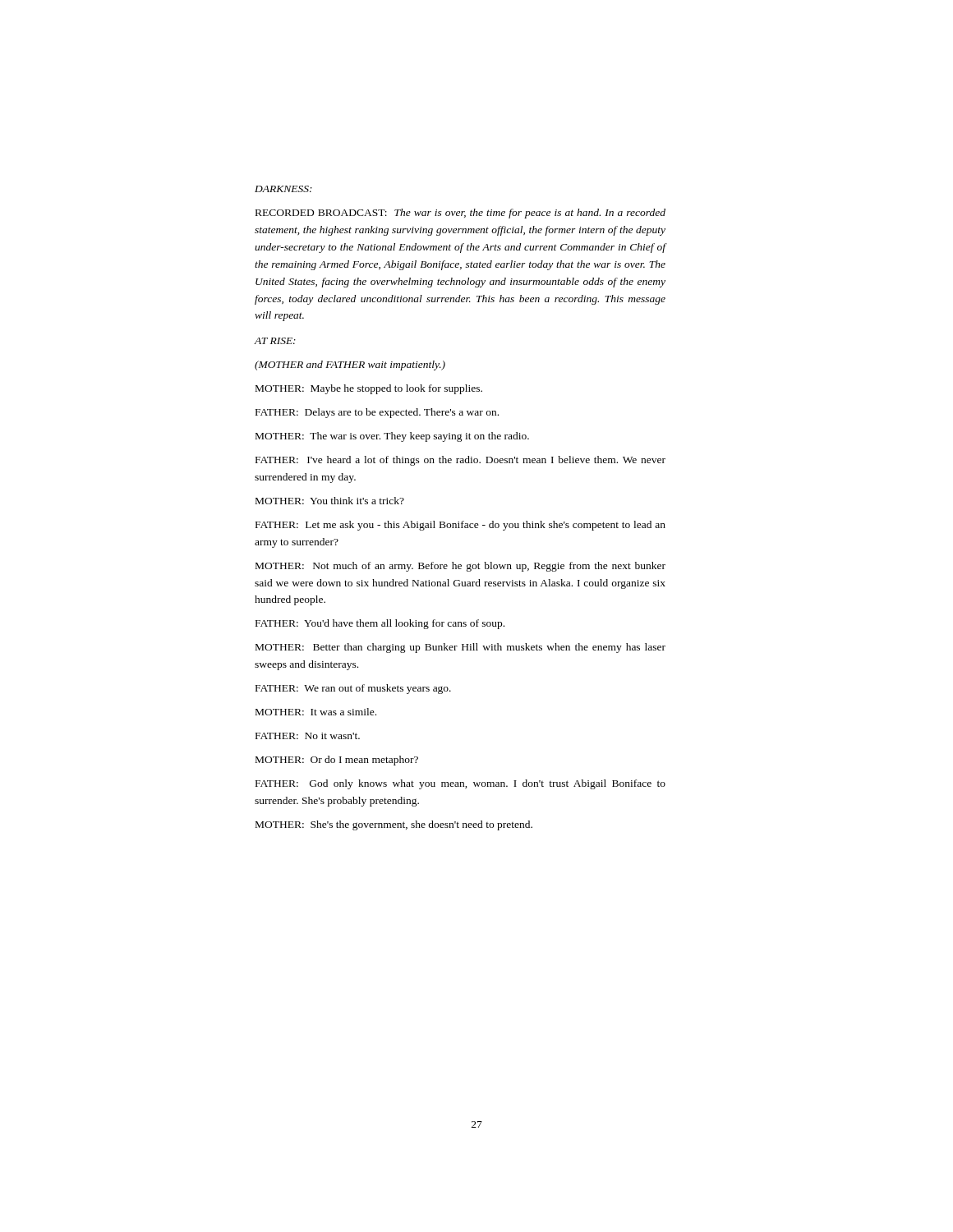The height and width of the screenshot is (1232, 953).
Task: Select the passage starting "FATHER: You'd have them all"
Action: [x=460, y=624]
